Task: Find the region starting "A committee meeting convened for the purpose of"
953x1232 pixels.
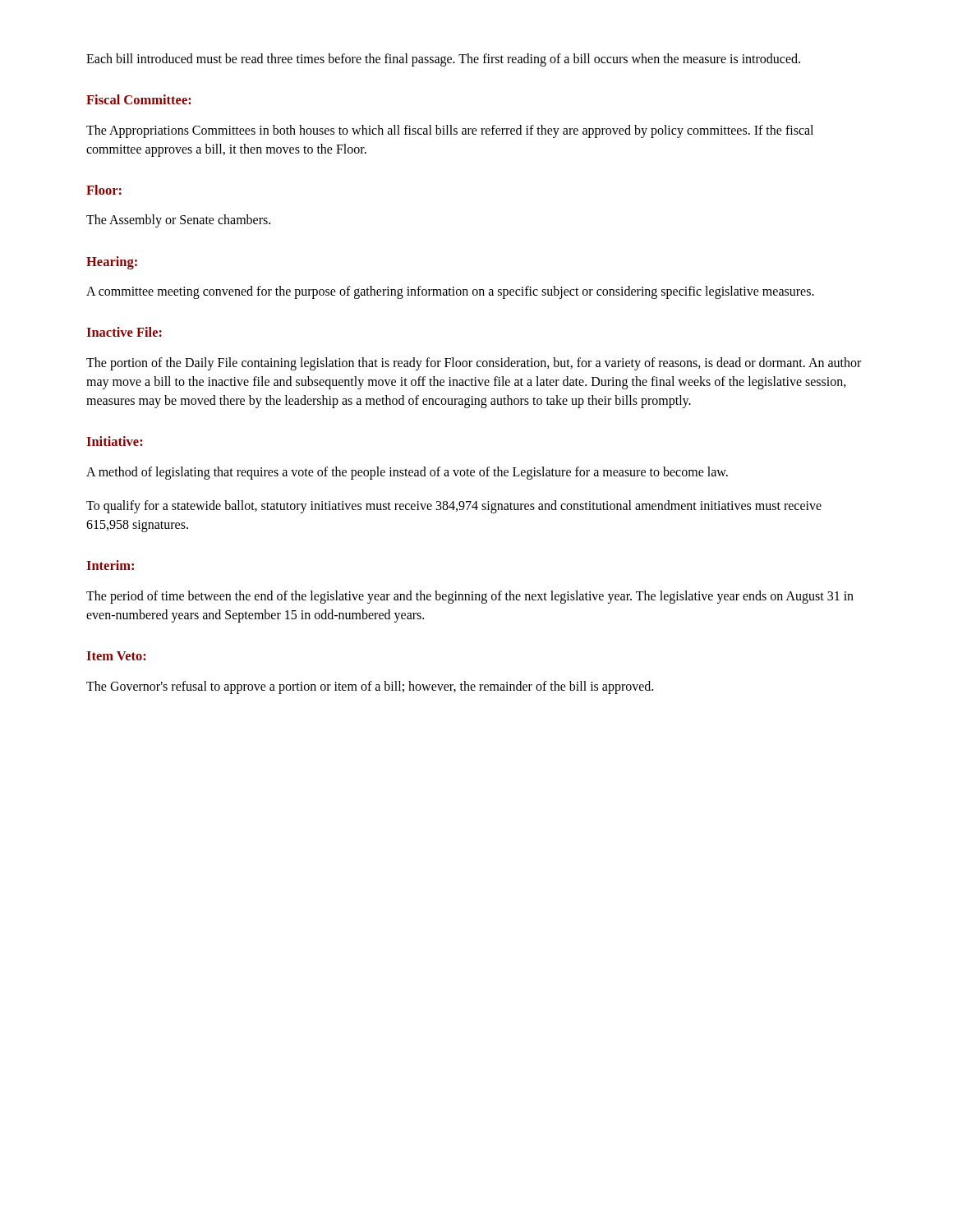Action: tap(450, 291)
